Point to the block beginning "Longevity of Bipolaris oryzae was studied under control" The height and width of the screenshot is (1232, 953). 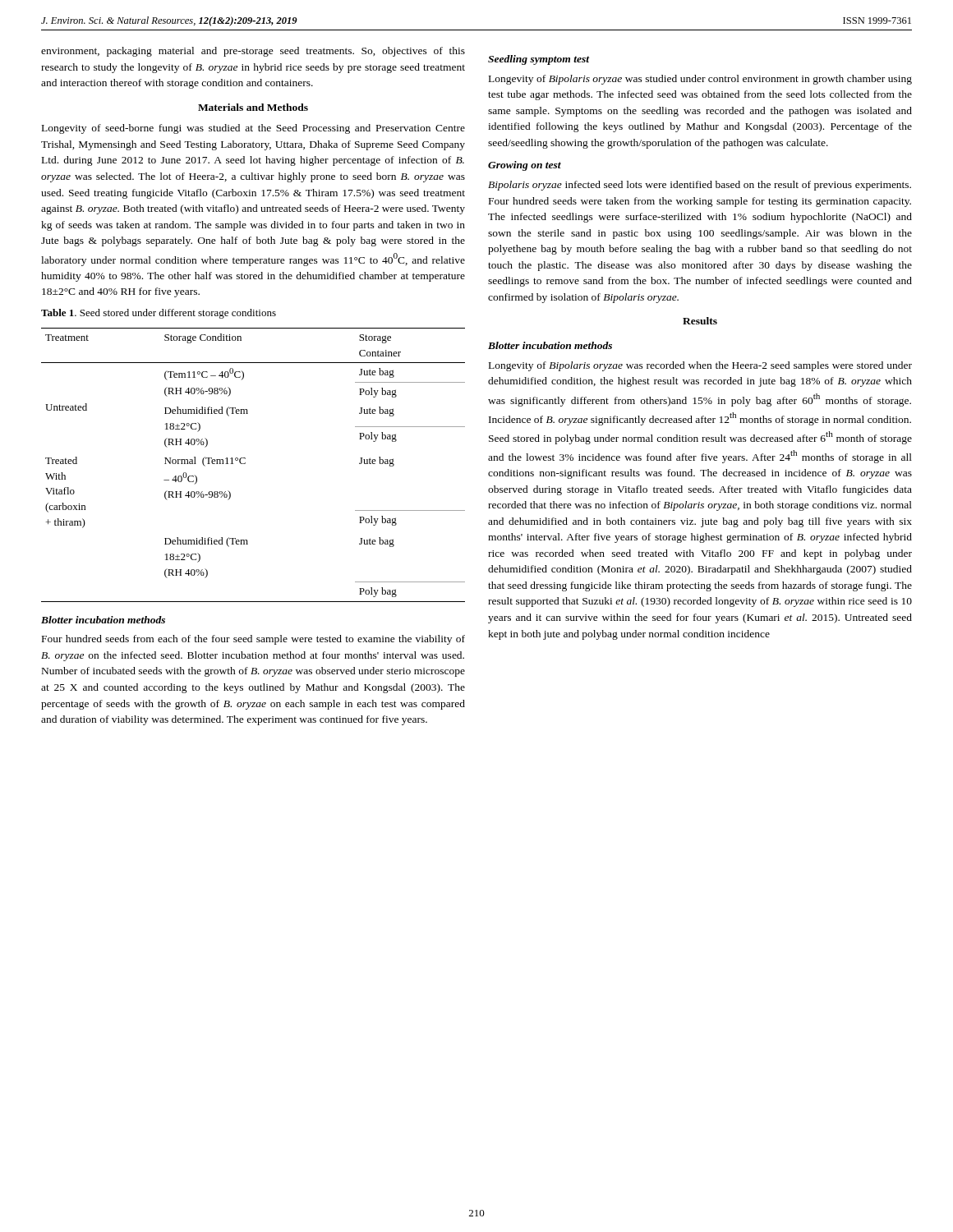[700, 110]
